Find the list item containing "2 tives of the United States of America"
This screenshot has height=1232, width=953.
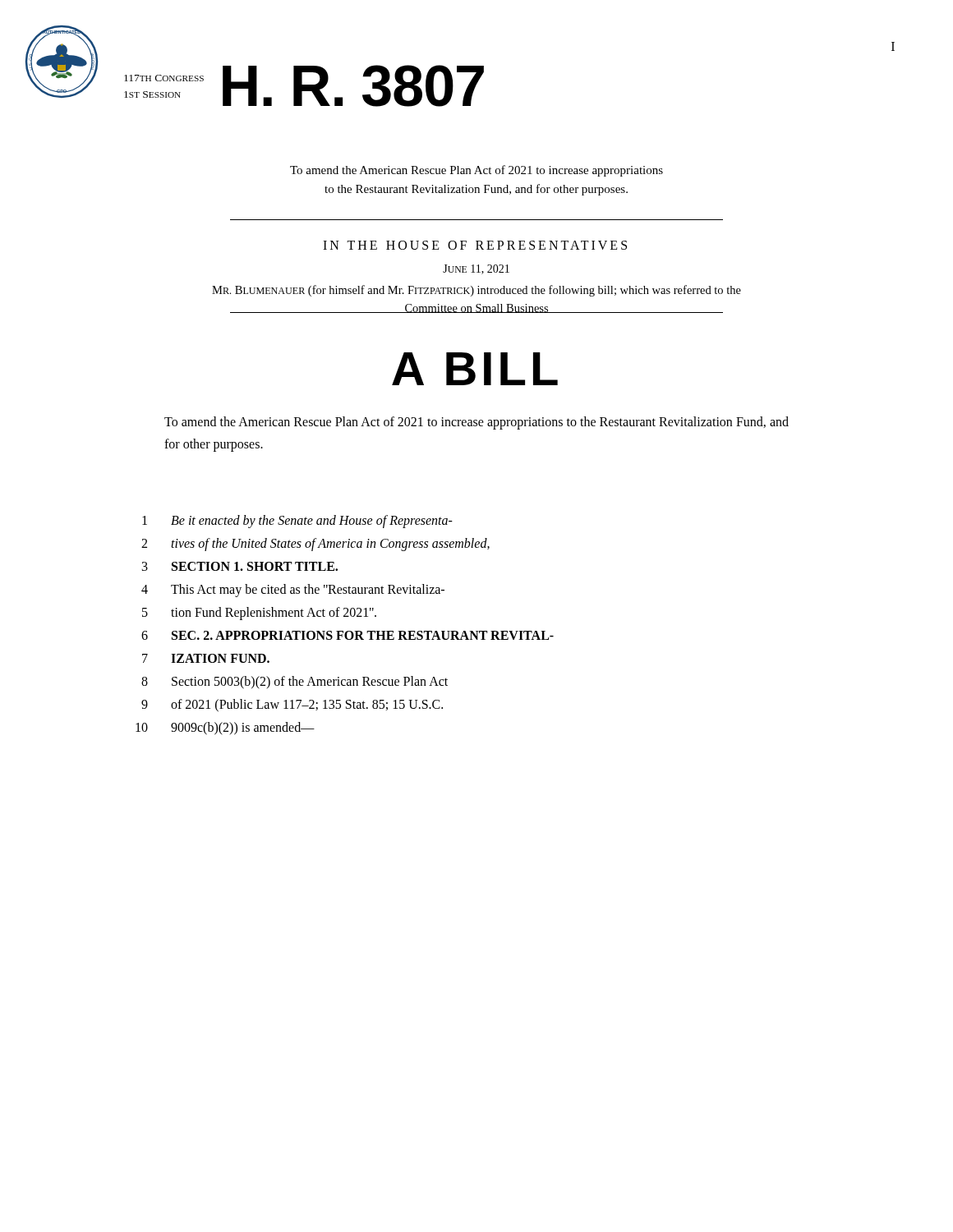click(493, 544)
